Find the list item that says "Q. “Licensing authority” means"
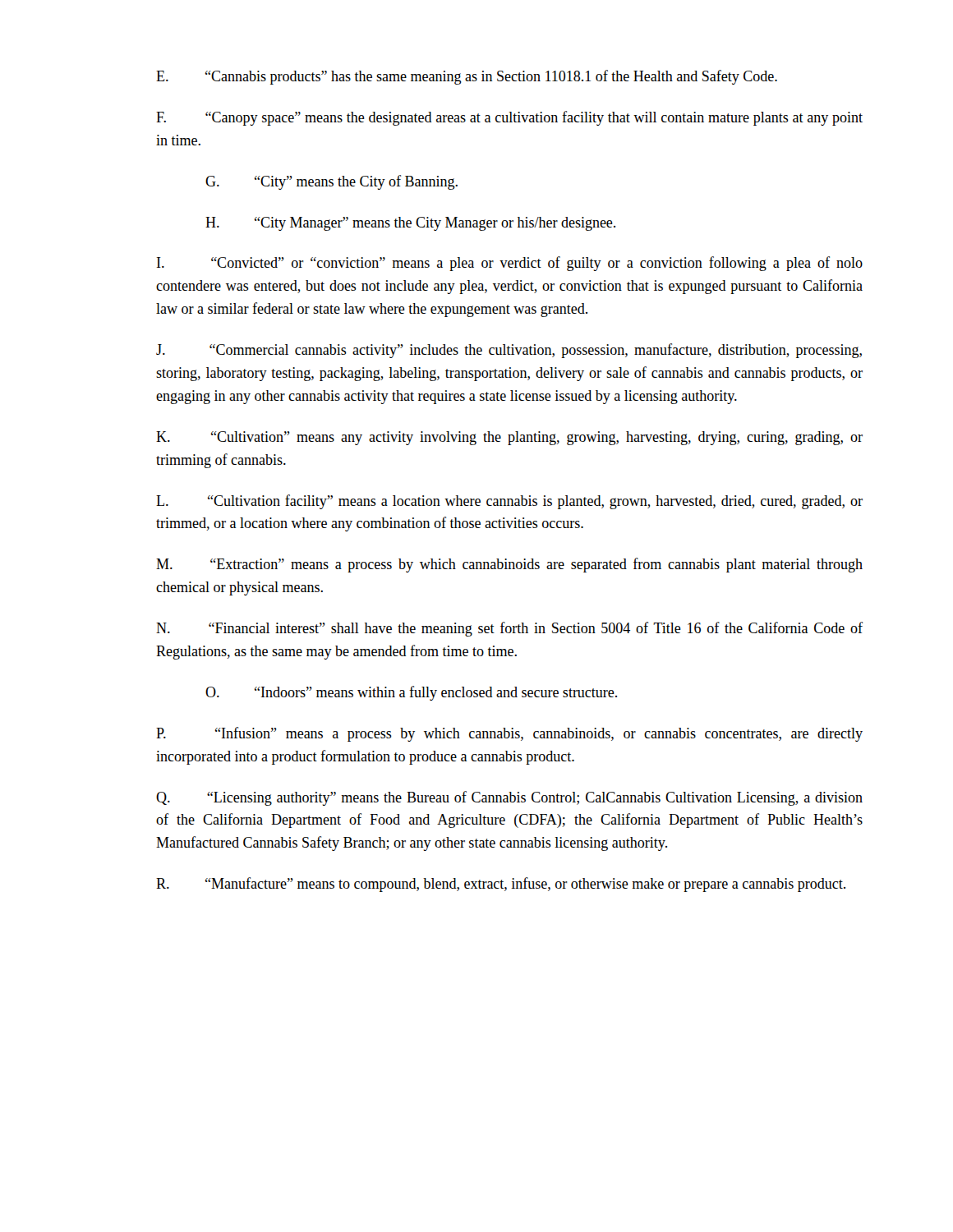The width and height of the screenshot is (953, 1232). 509,819
